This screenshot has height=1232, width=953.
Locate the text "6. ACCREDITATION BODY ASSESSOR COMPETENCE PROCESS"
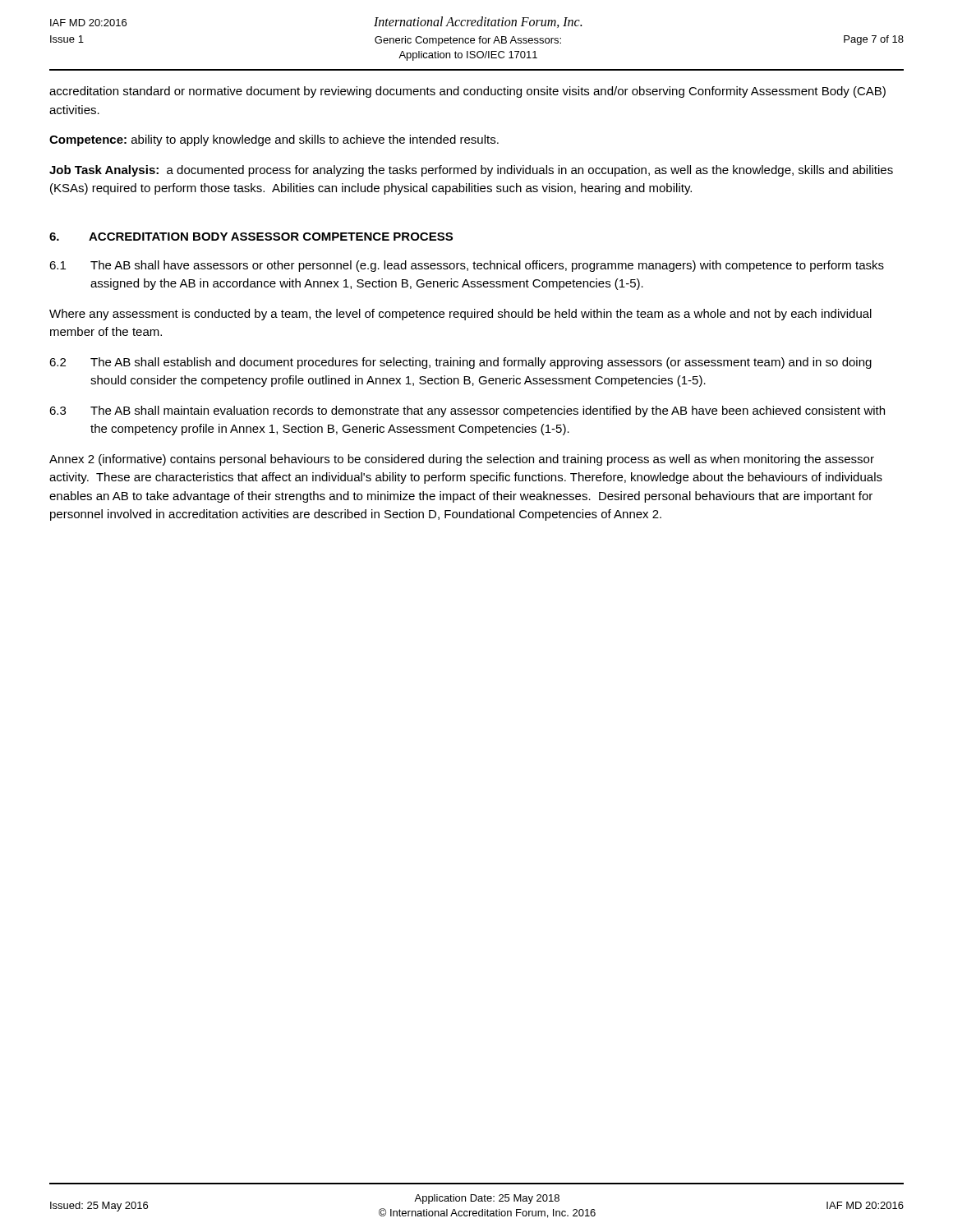251,236
